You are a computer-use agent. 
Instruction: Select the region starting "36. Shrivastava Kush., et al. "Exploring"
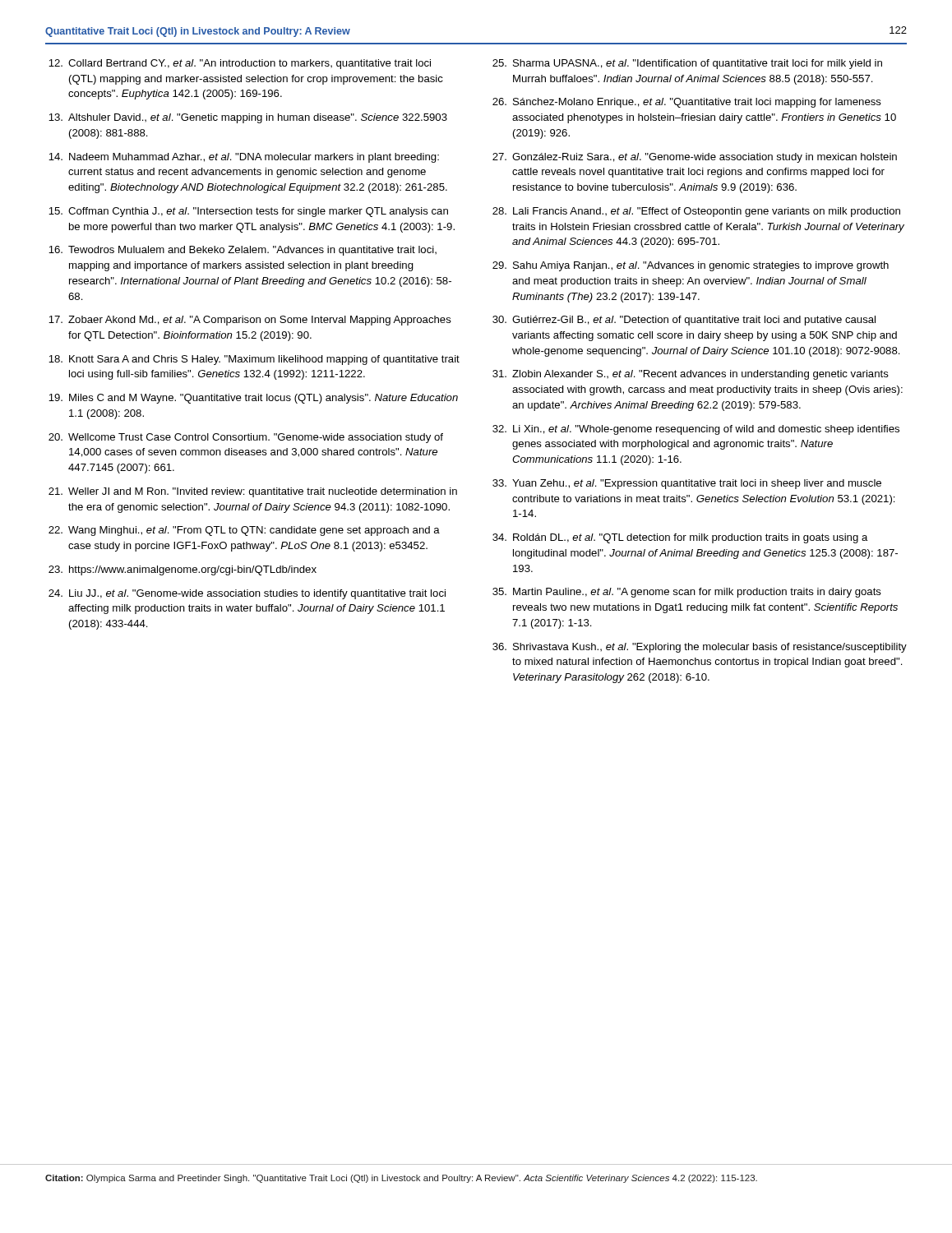pyautogui.click(x=698, y=662)
